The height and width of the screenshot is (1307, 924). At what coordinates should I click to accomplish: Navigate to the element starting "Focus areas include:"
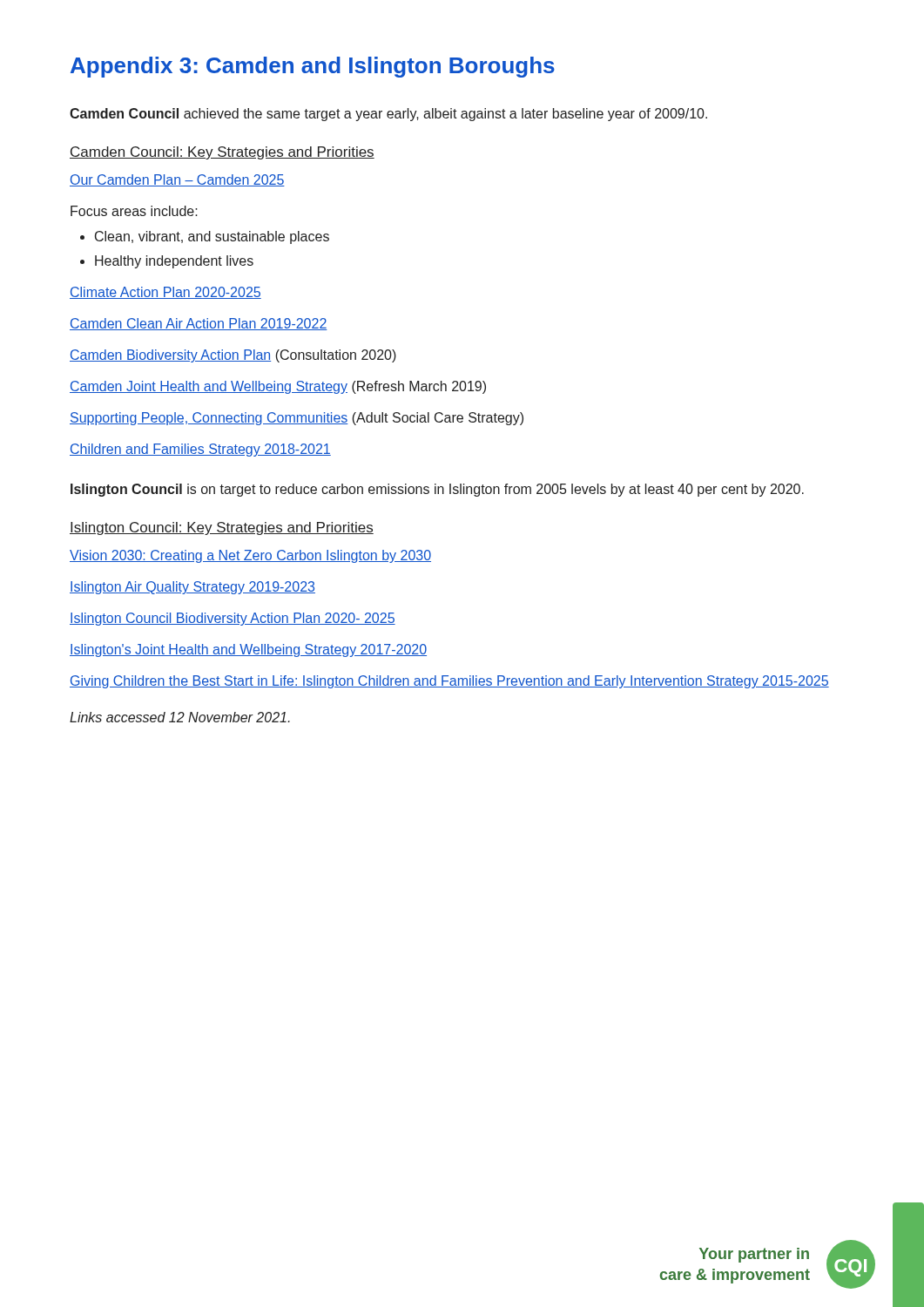[x=134, y=211]
